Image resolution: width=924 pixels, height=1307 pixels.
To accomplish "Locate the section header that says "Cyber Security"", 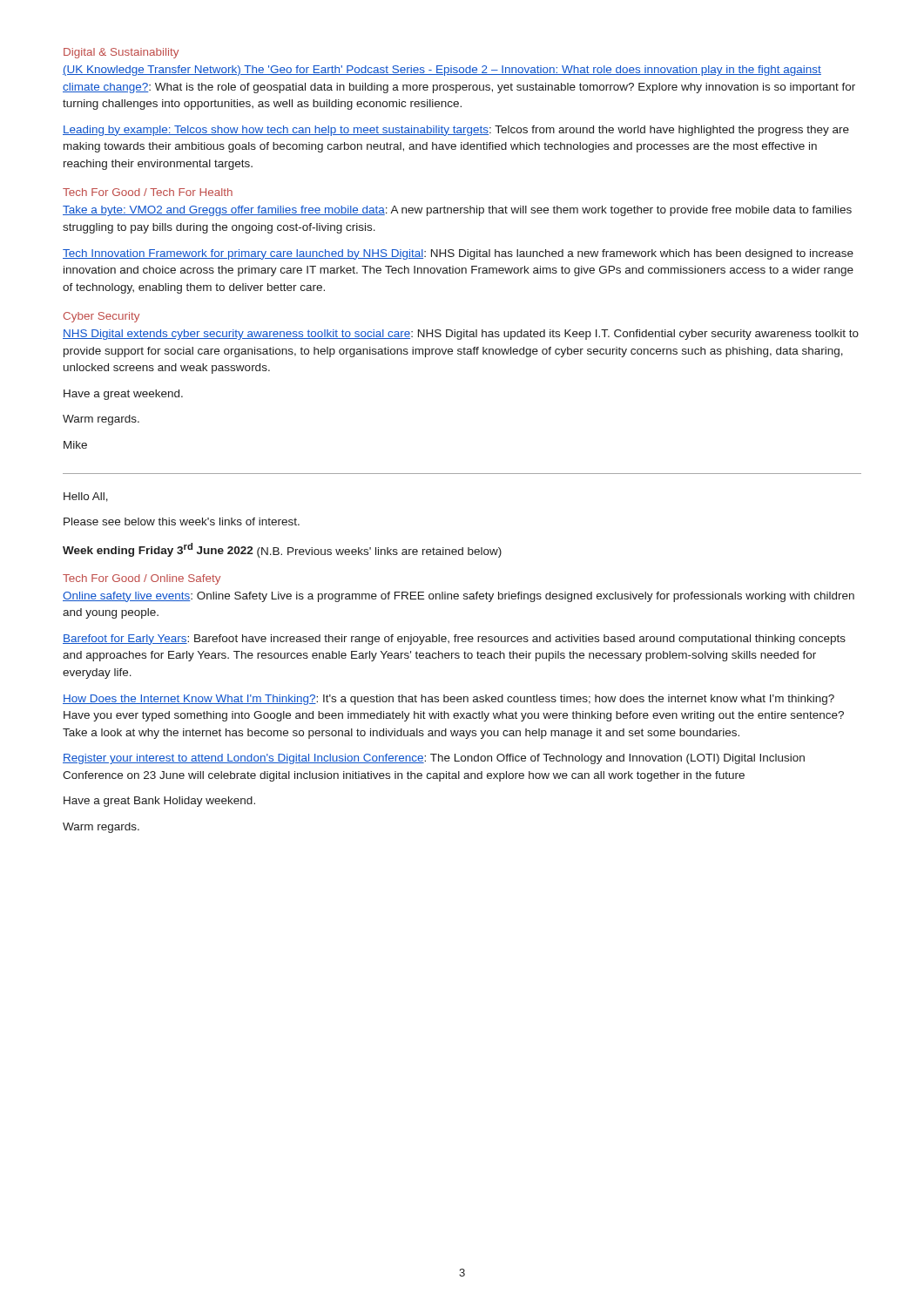I will pyautogui.click(x=101, y=316).
